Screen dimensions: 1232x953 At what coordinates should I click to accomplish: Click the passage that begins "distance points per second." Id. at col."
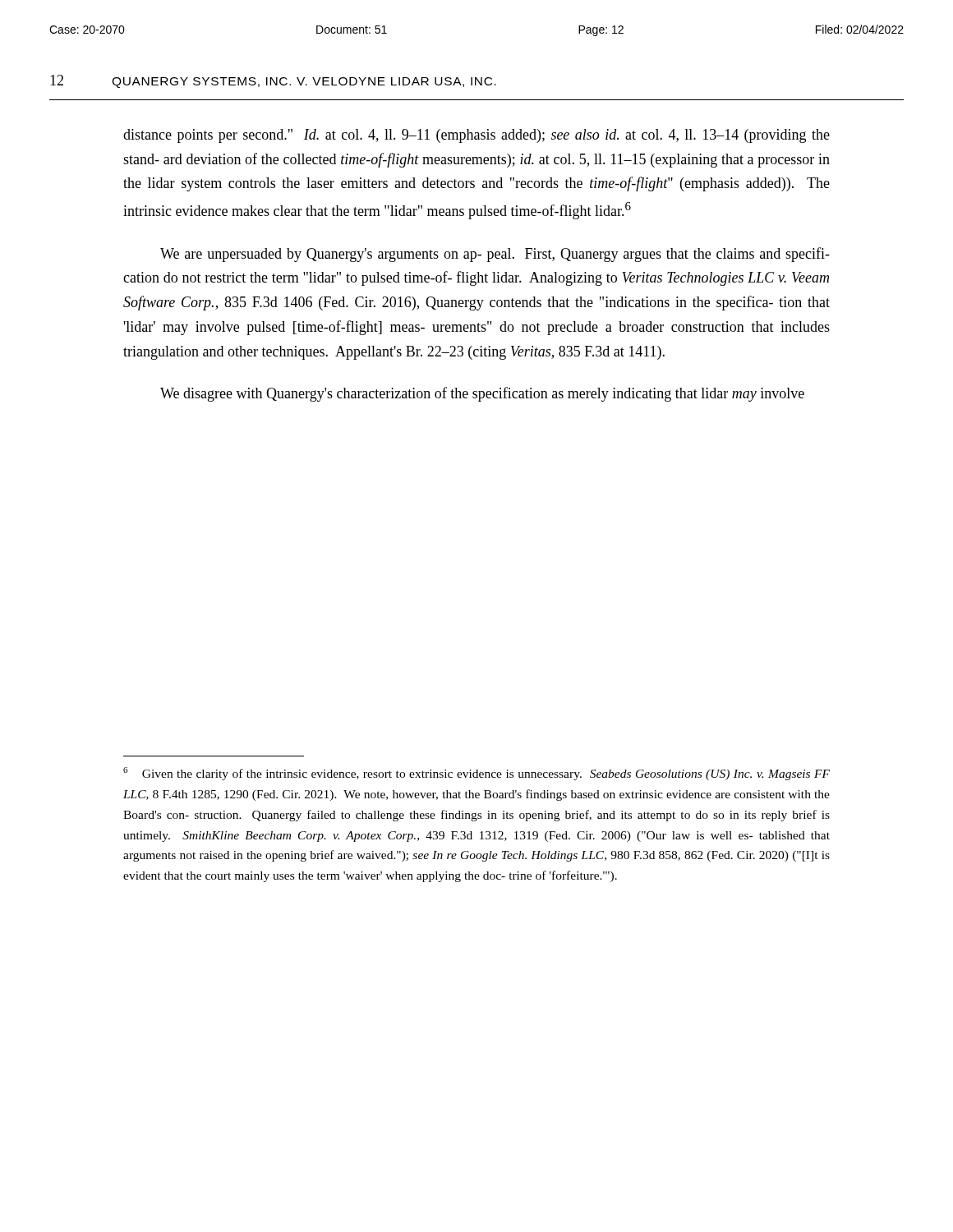[476, 173]
